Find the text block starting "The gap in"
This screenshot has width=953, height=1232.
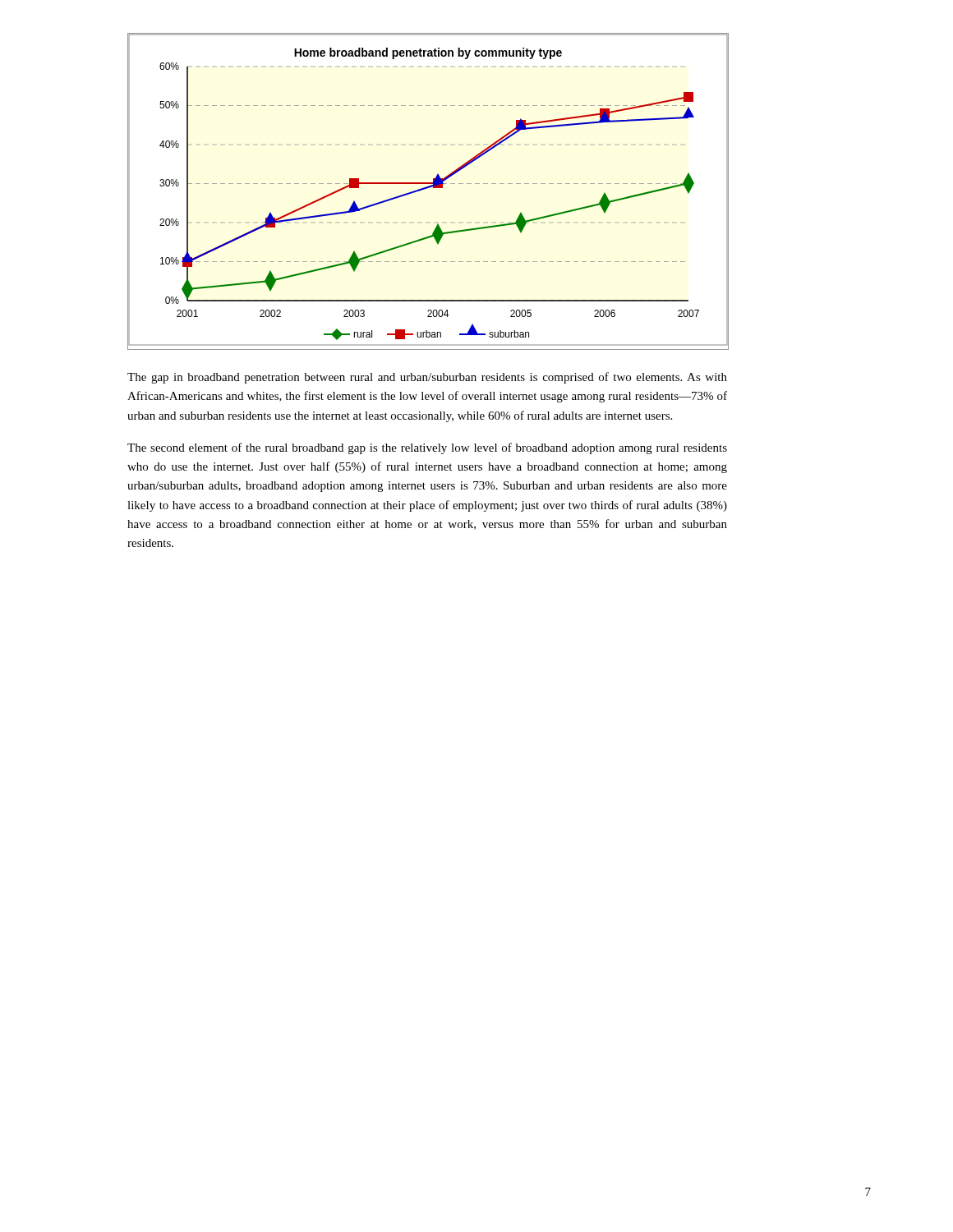[427, 396]
